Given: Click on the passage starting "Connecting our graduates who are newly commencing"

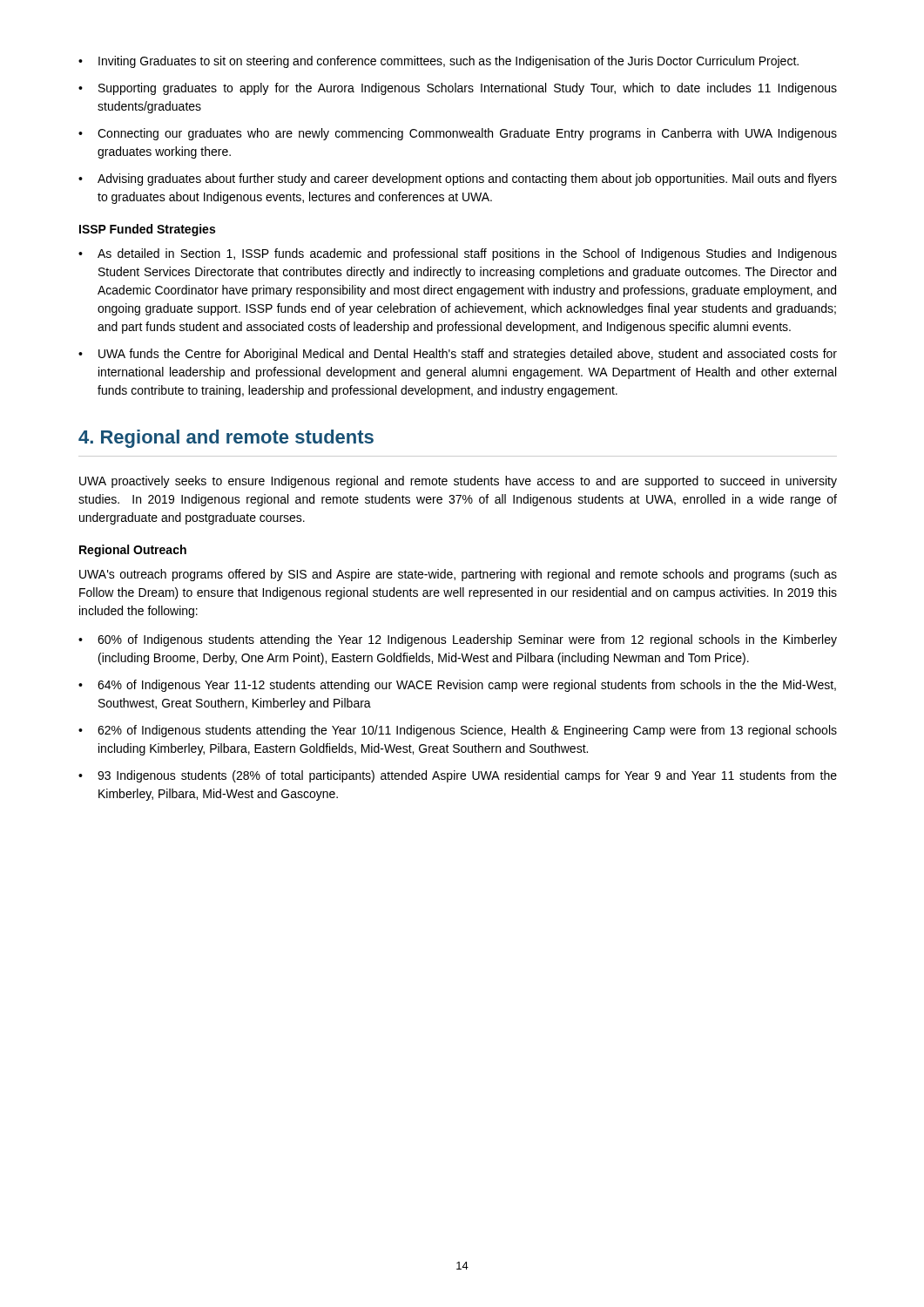Looking at the screenshot, I should point(467,142).
